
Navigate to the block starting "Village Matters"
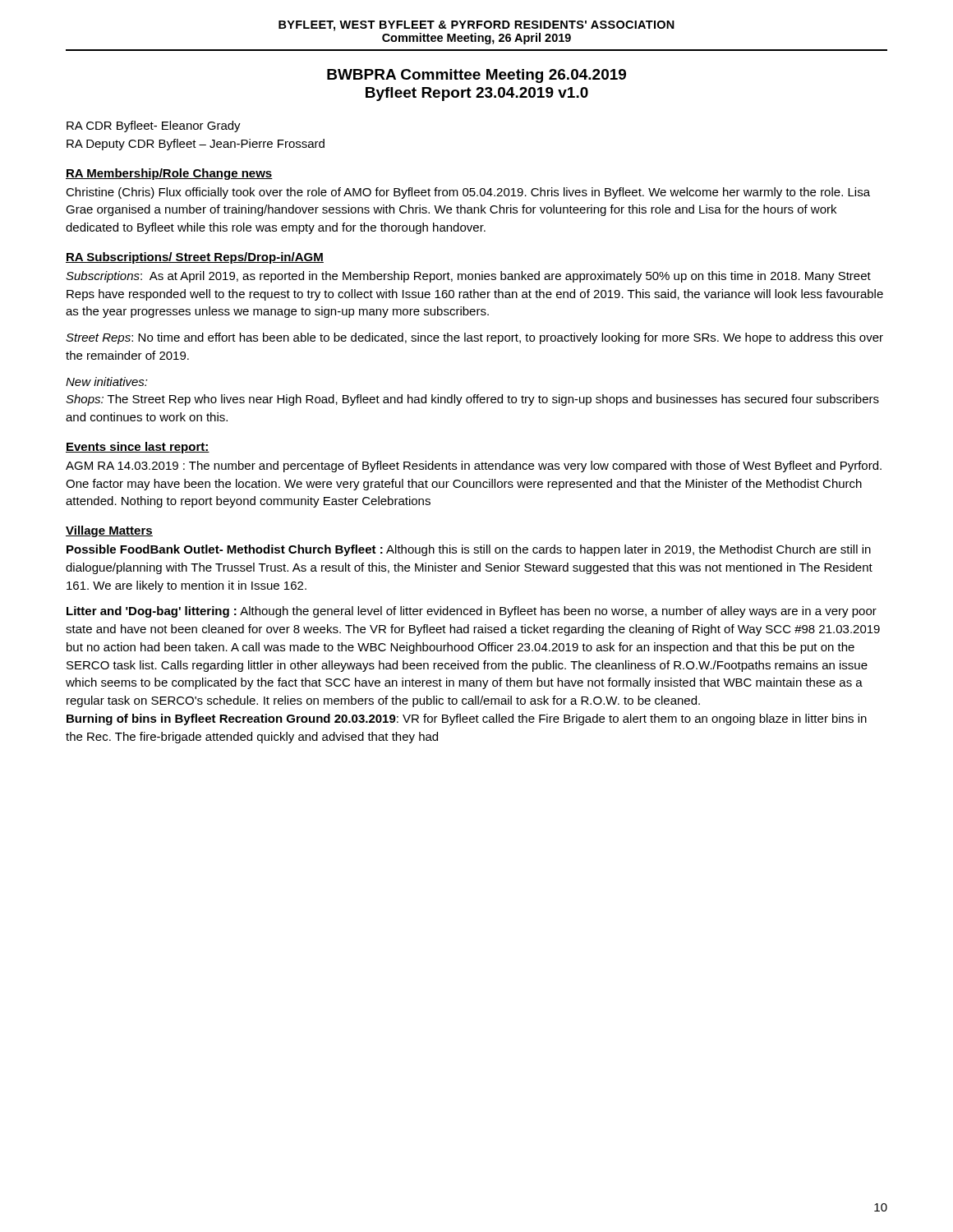coord(109,530)
